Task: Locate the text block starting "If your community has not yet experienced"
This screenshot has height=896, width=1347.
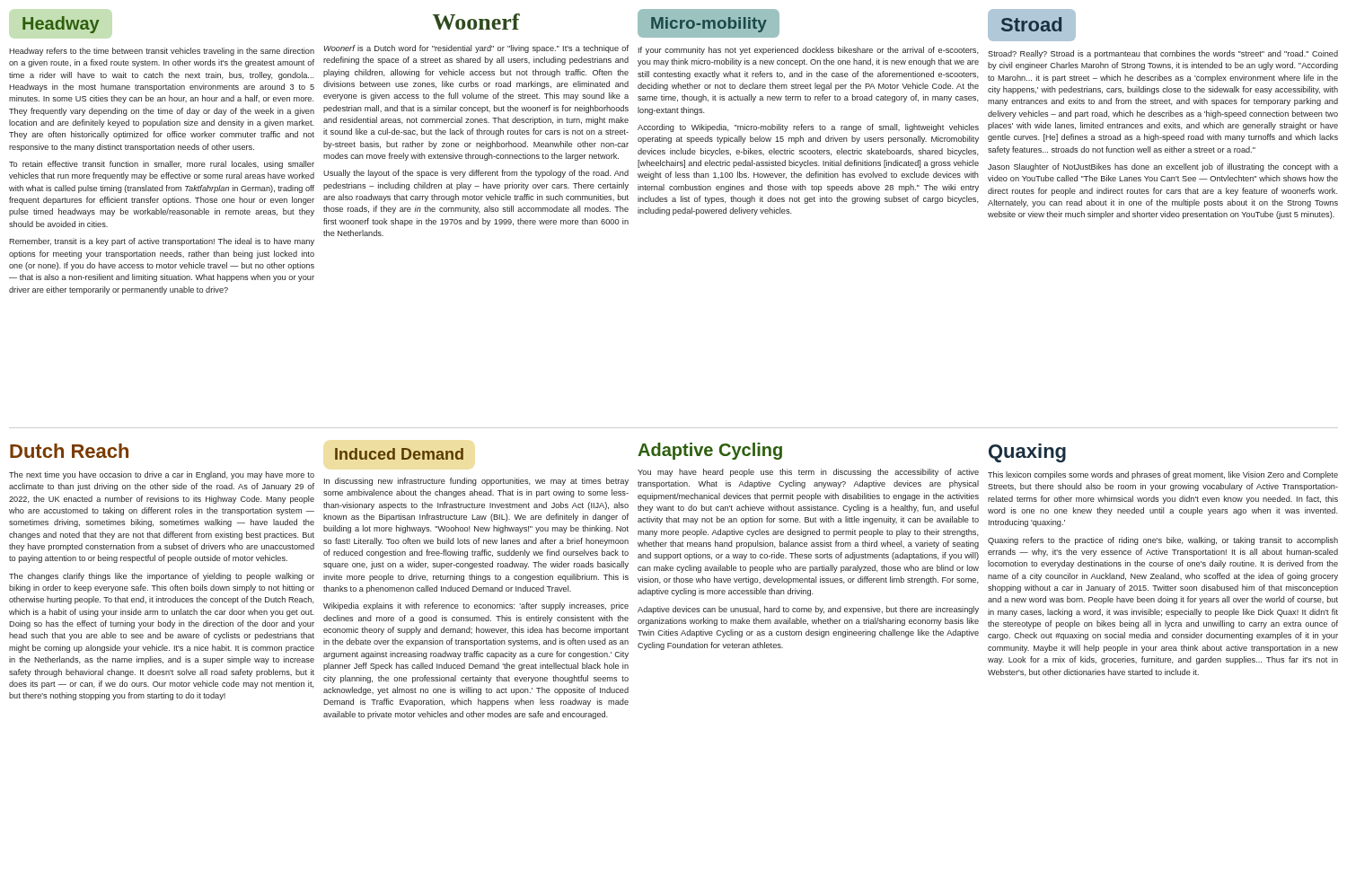Action: tap(808, 131)
